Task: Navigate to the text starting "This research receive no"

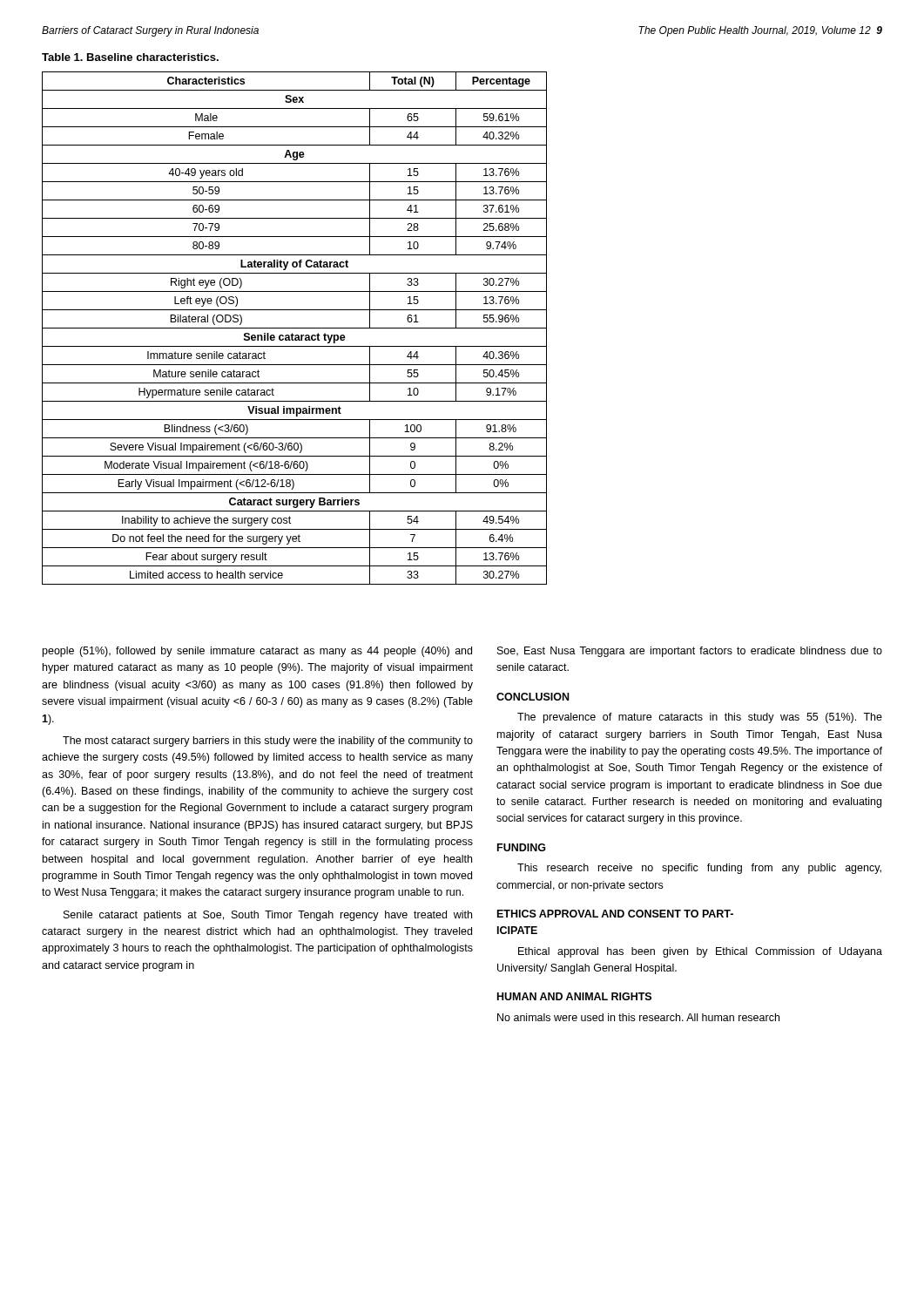Action: click(x=689, y=876)
